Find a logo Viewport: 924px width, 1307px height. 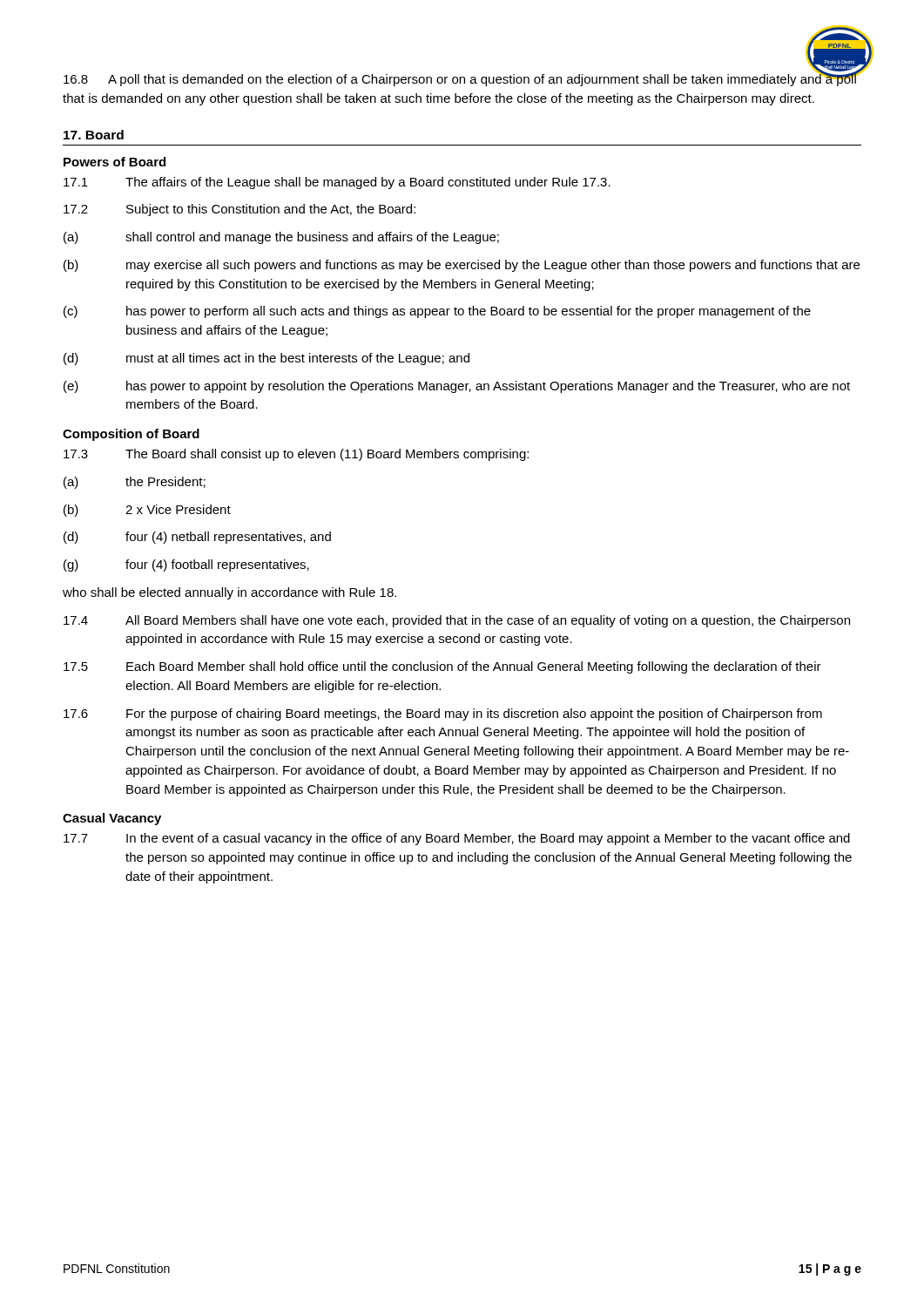tap(840, 55)
